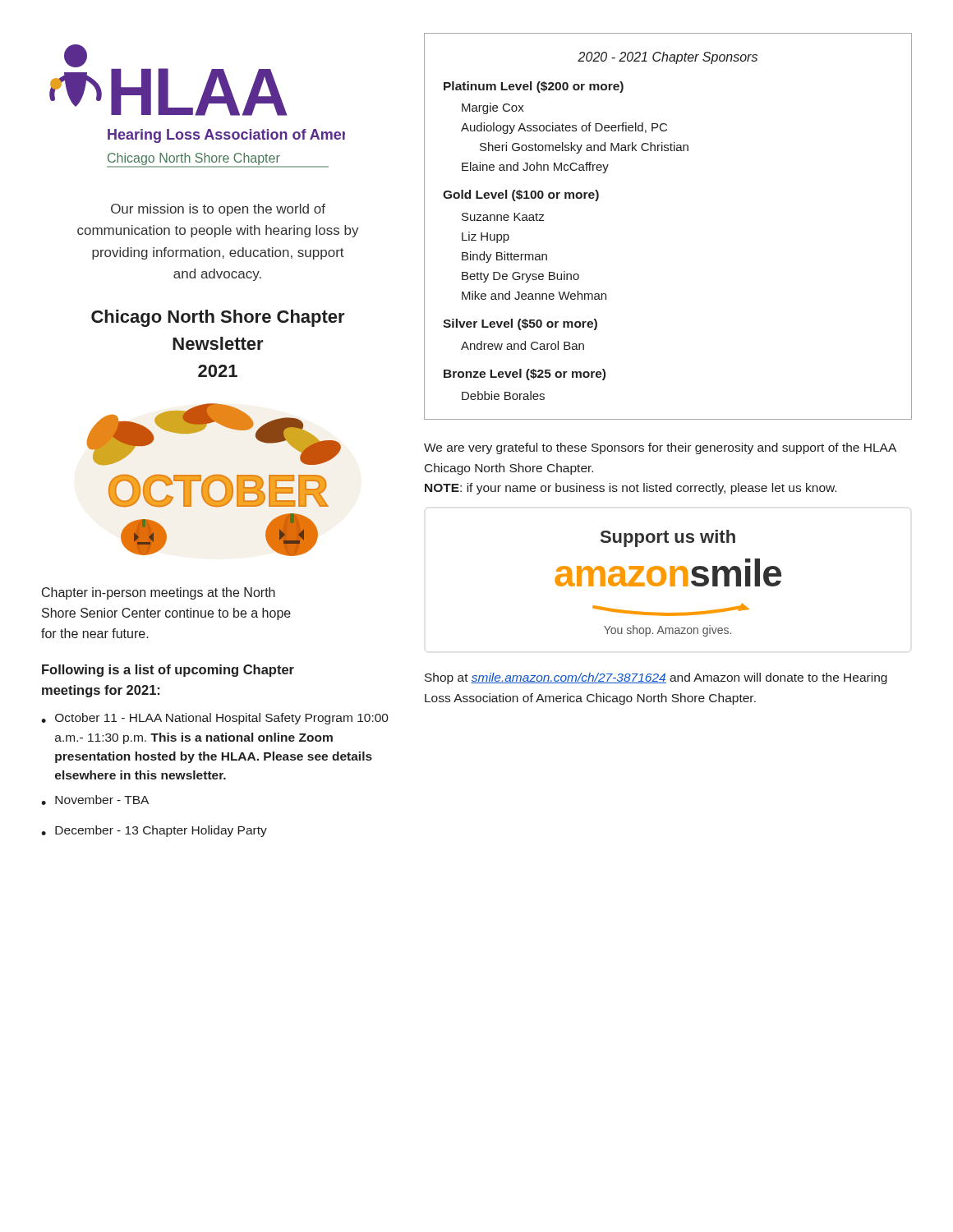Point to the passage starting "Our mission is to open"
The width and height of the screenshot is (953, 1232).
point(218,241)
